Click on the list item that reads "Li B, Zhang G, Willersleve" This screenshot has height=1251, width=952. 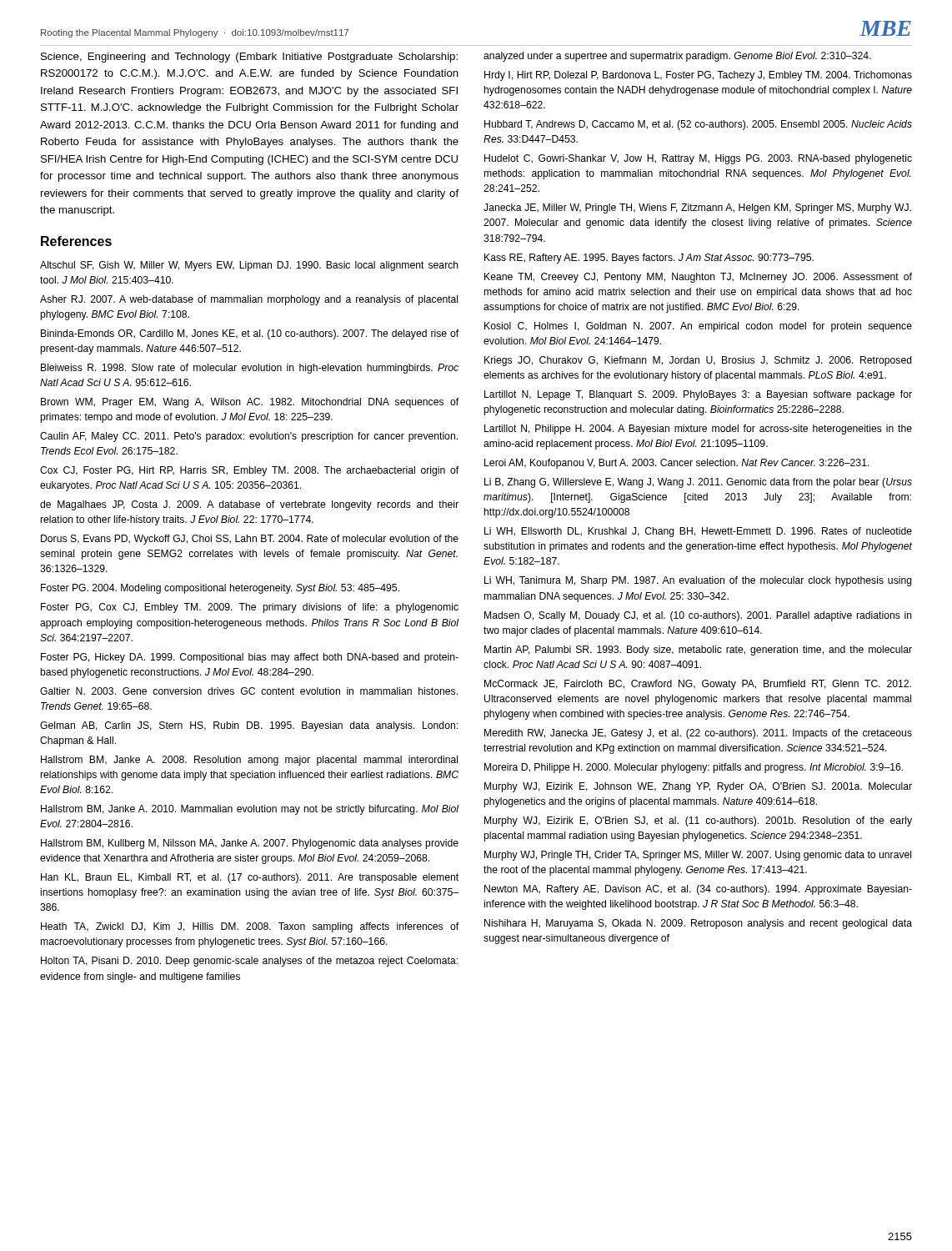pyautogui.click(x=698, y=497)
